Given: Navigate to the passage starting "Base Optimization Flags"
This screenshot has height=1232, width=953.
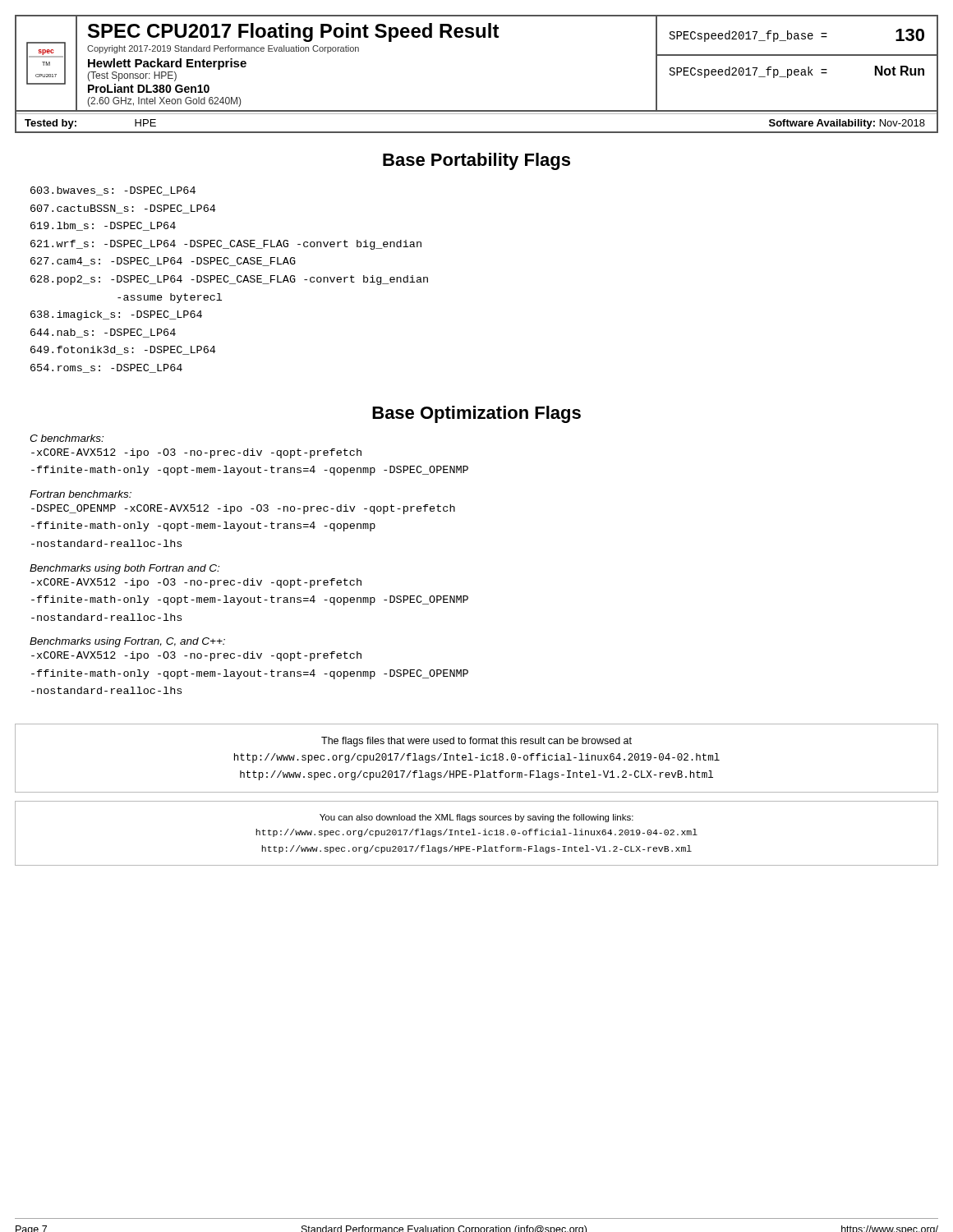Looking at the screenshot, I should [x=476, y=413].
